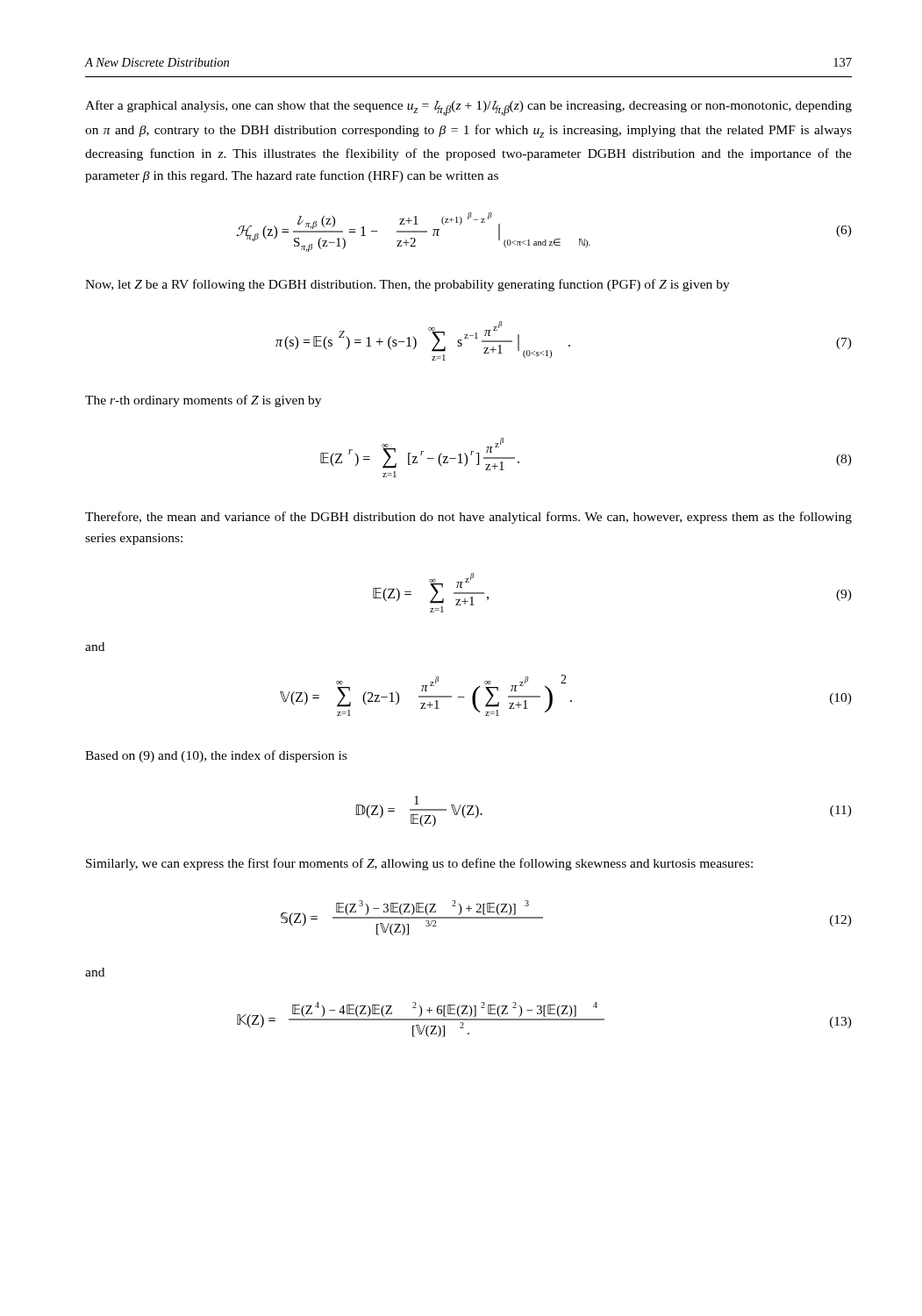Click the formula that begins "𝔼(Z r )"
Viewport: 922px width, 1316px height.
389,458
